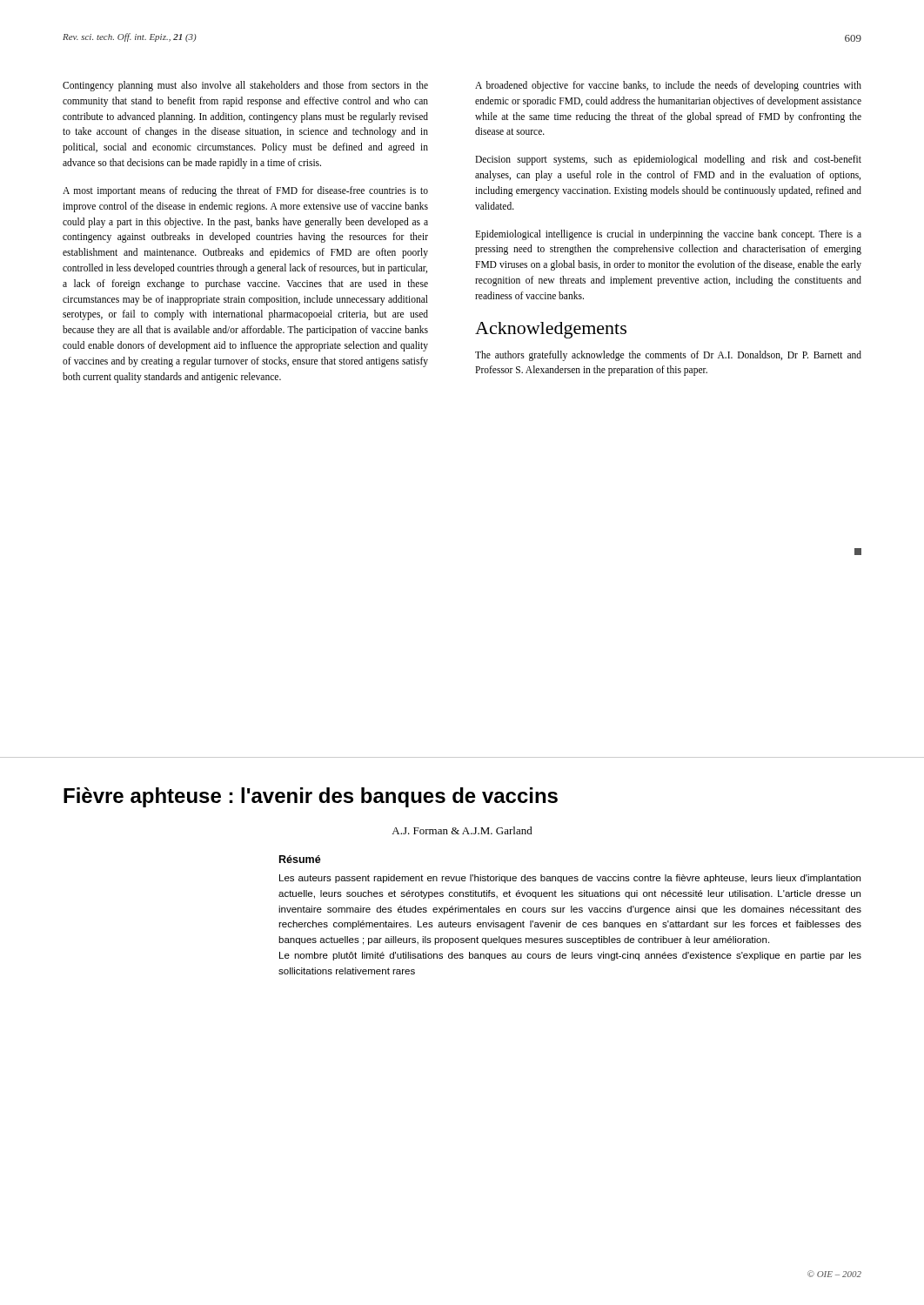Image resolution: width=924 pixels, height=1305 pixels.
Task: Find the text block containing "Contingency planning must also involve all"
Action: (245, 124)
